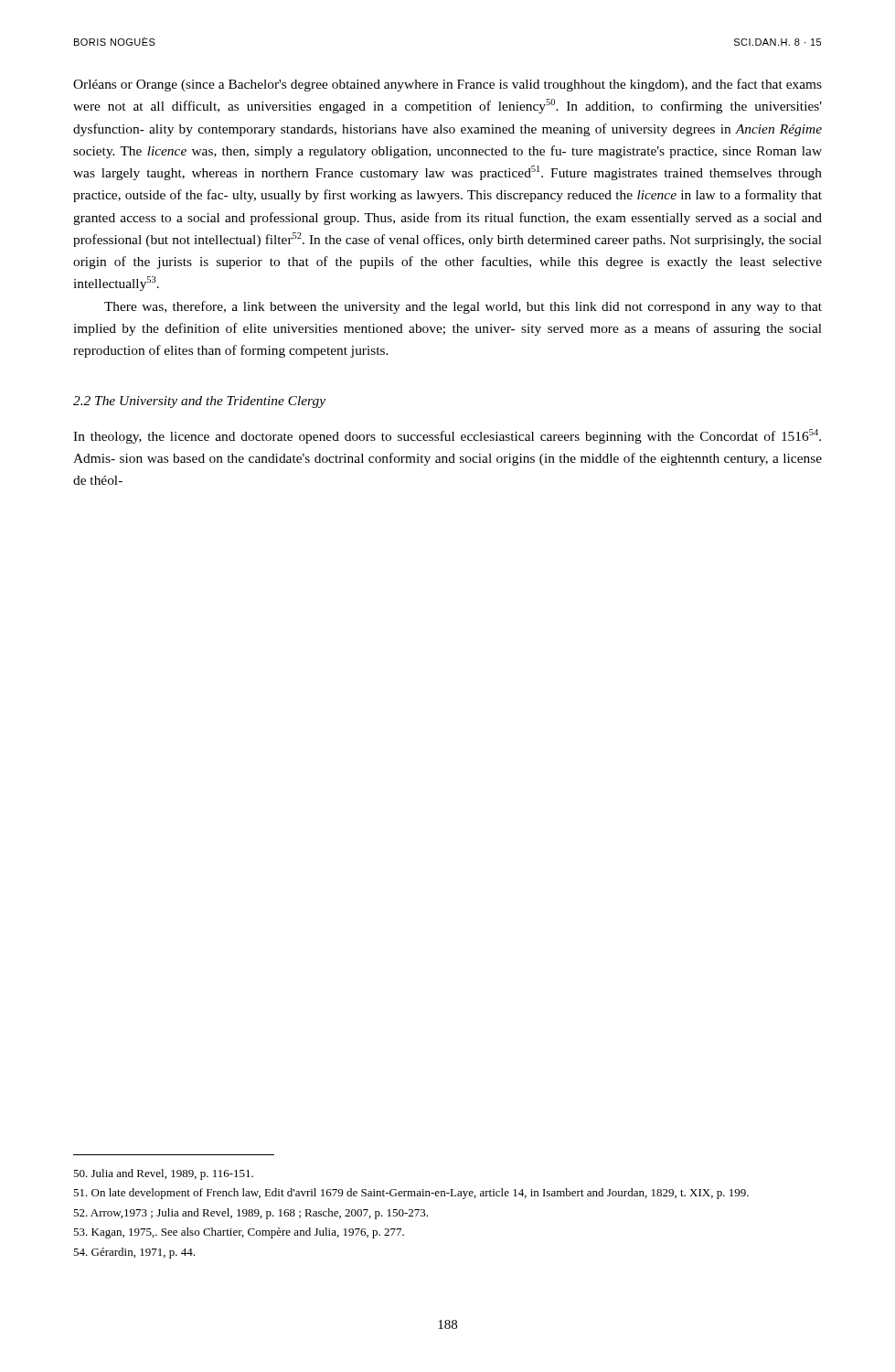Click the passage that begins "On late development of French law, Edit d'avril"
Viewport: 895px width, 1372px height.
click(411, 1192)
